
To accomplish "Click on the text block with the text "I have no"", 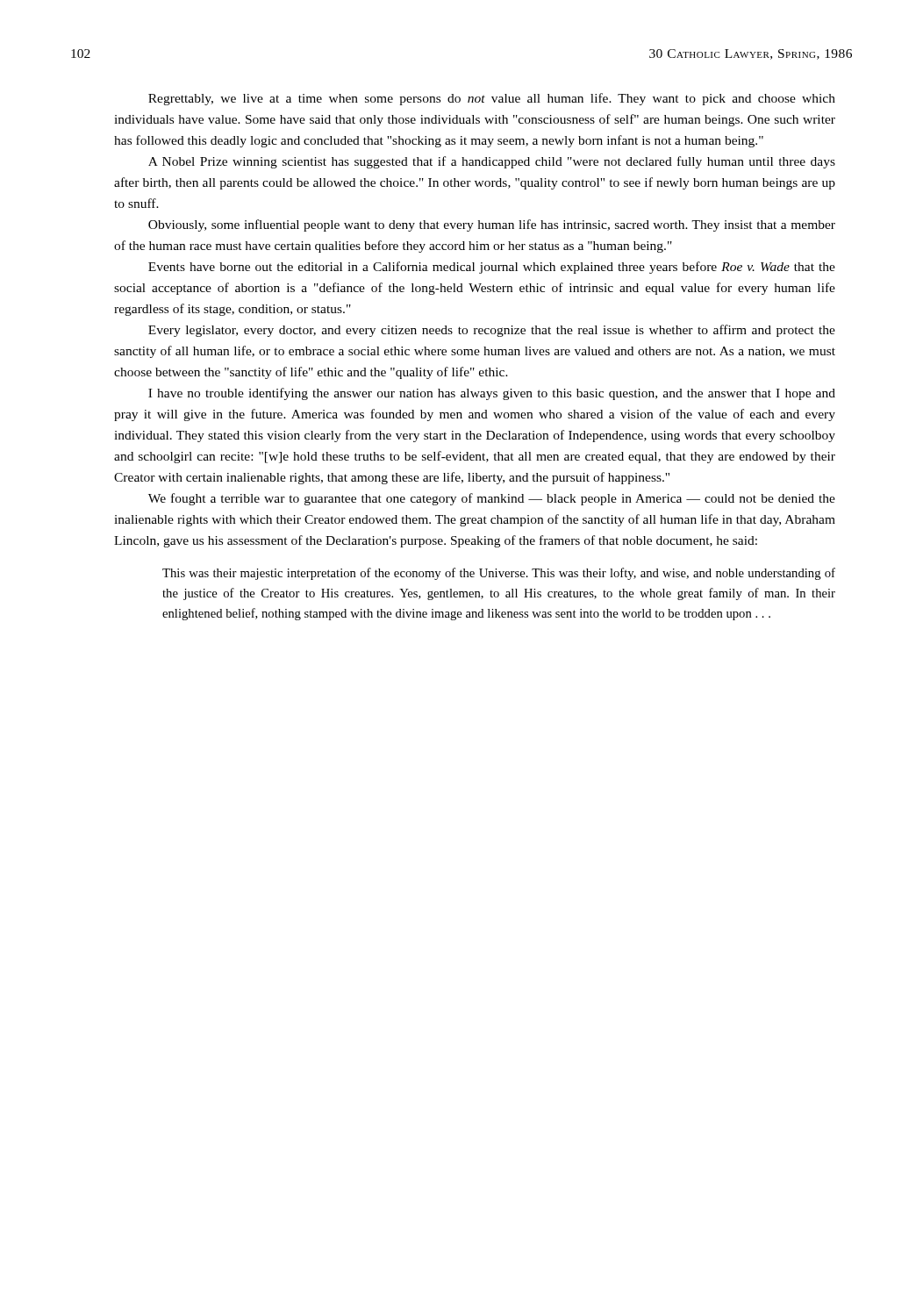I will [x=475, y=435].
